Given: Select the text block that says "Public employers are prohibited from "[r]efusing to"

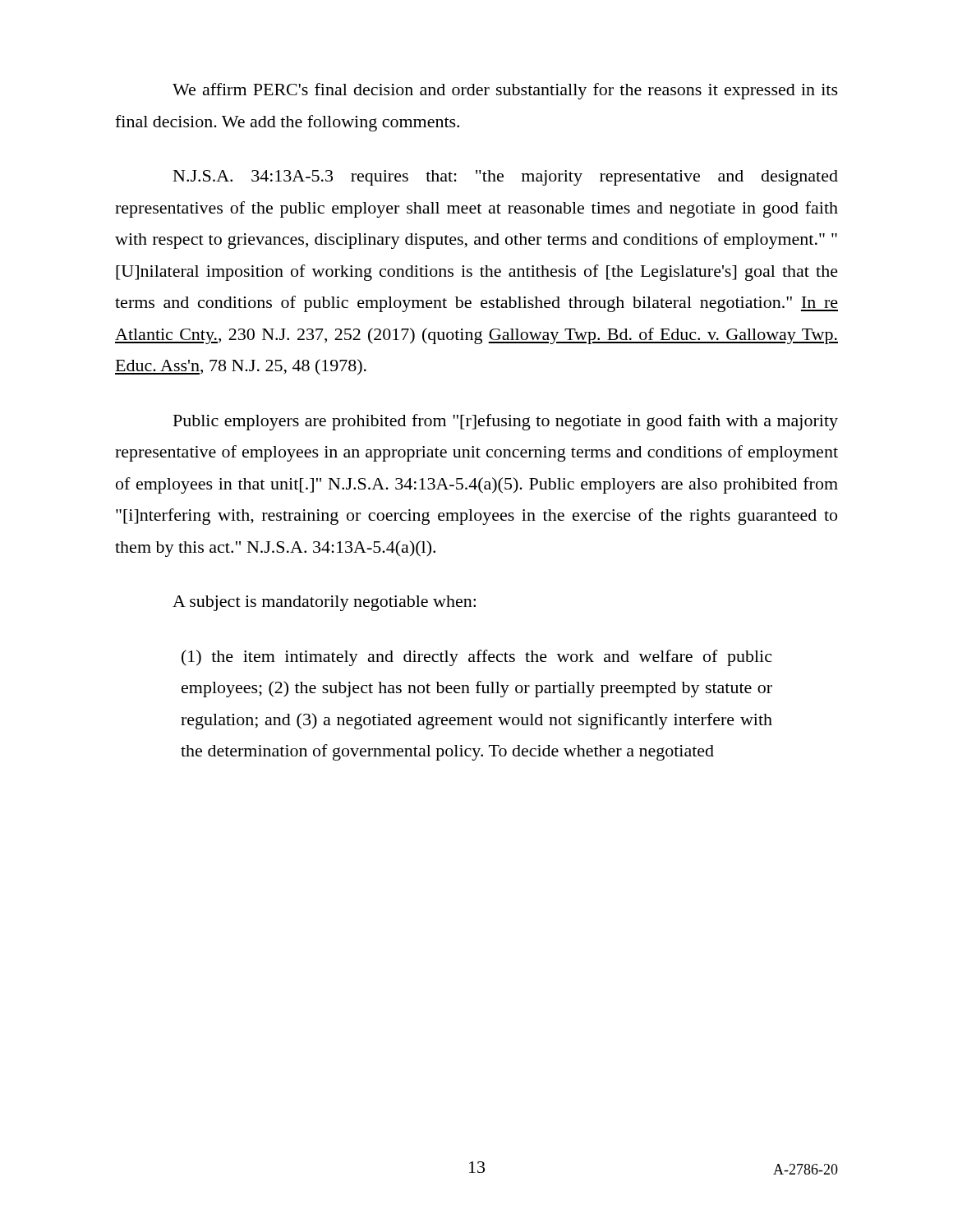Looking at the screenshot, I should click(476, 483).
